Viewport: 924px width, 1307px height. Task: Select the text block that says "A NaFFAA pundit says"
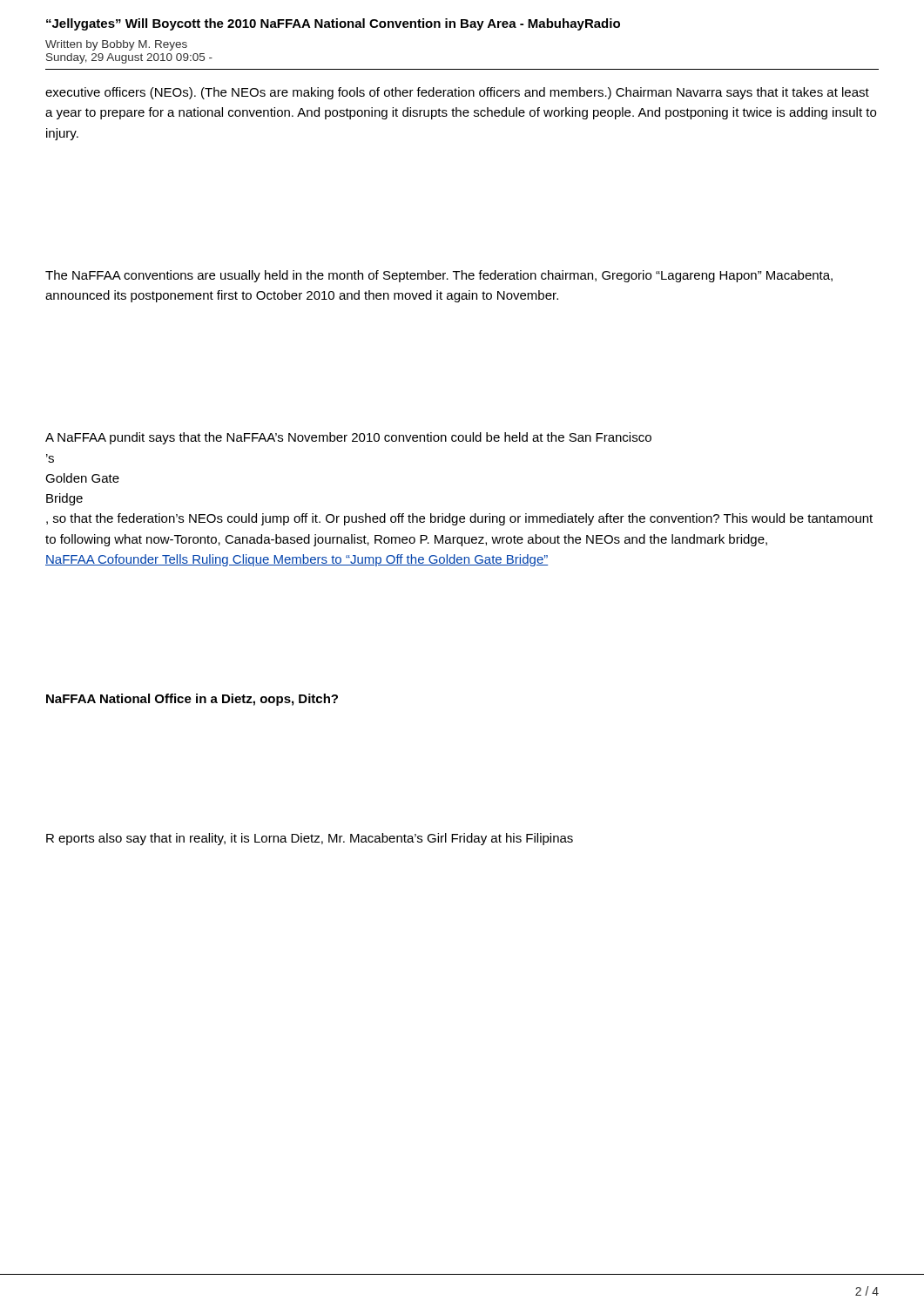348,438
